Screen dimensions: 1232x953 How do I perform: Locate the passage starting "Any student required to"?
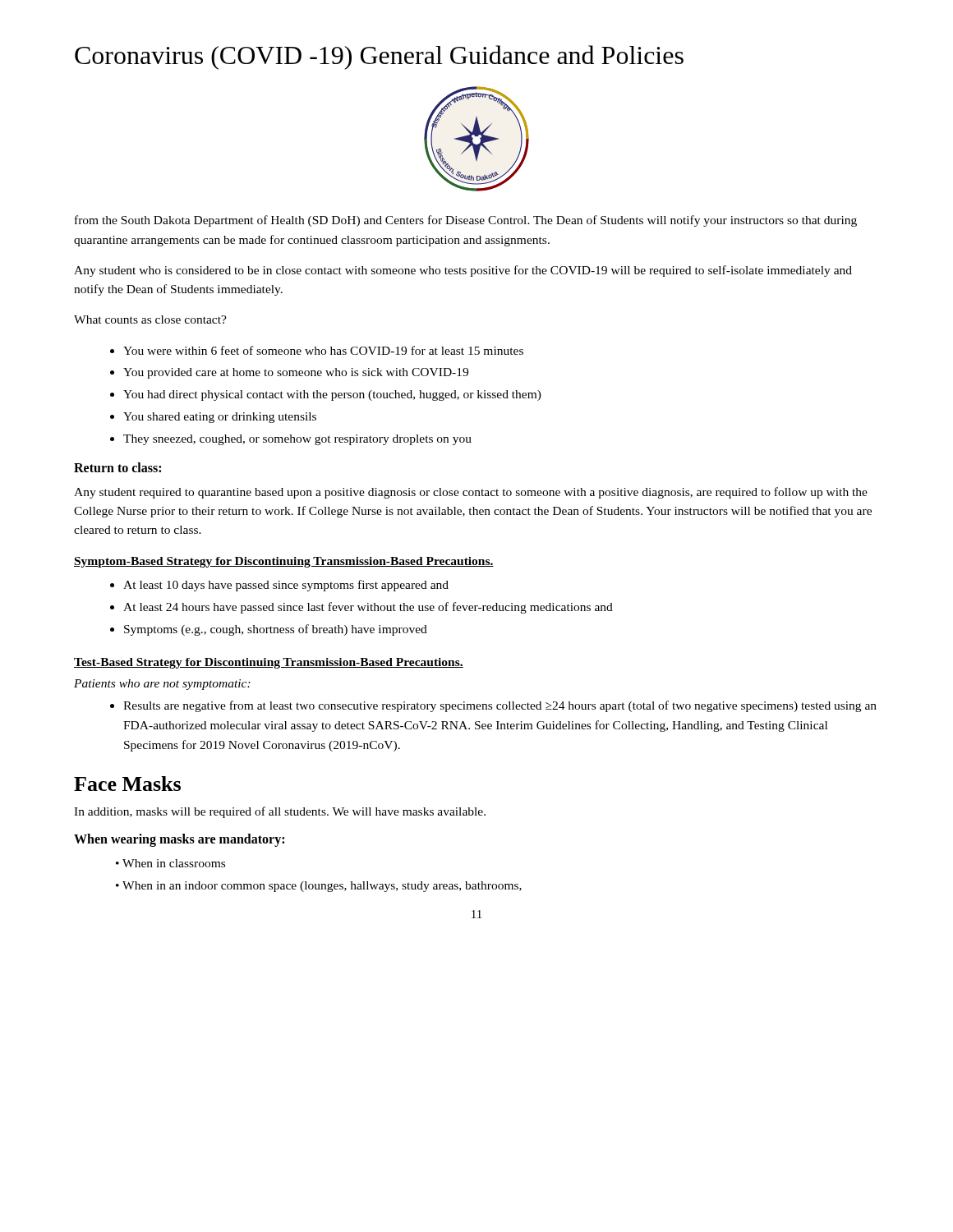(x=476, y=510)
